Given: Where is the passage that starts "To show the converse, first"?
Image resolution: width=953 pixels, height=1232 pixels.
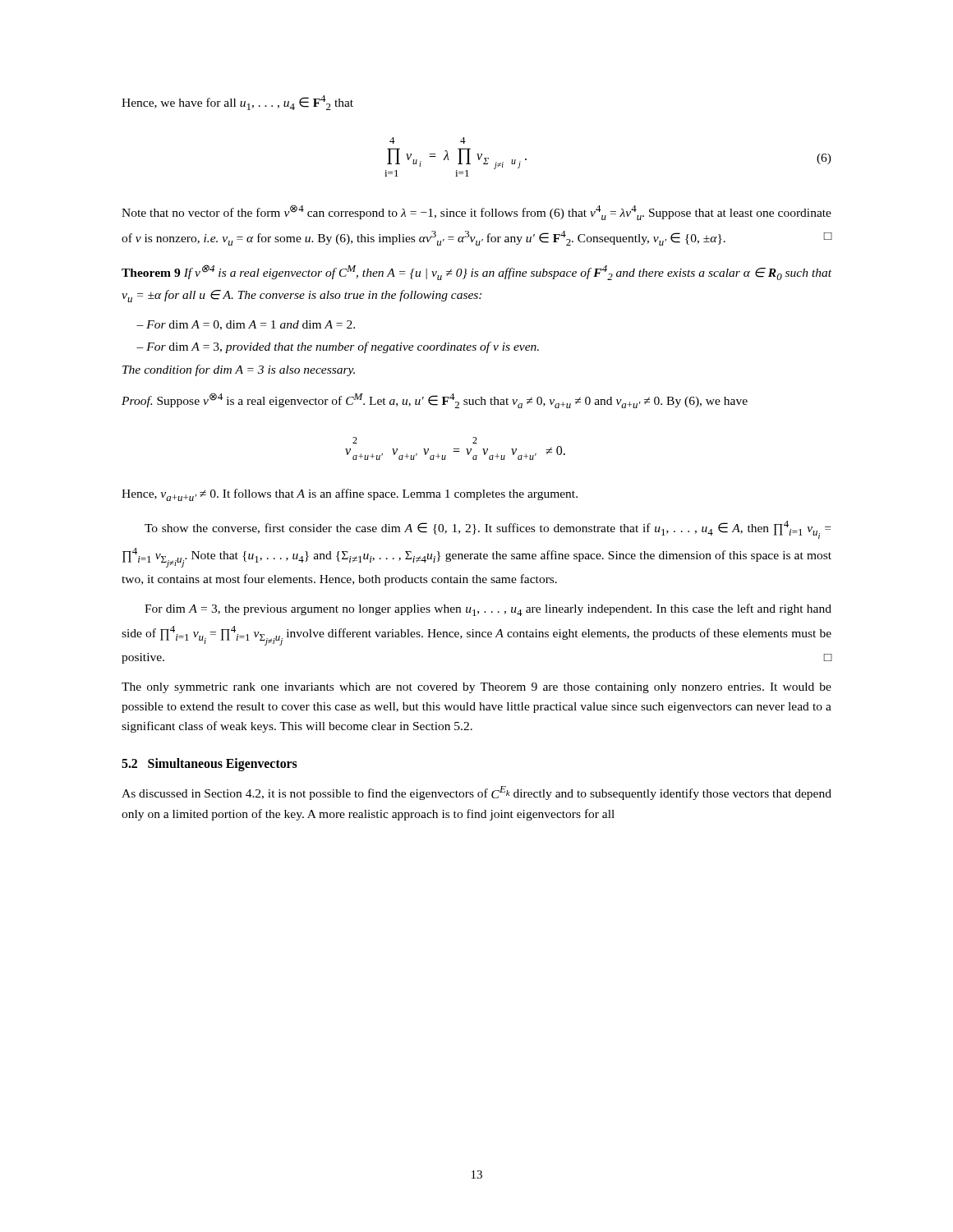Looking at the screenshot, I should click(x=476, y=552).
